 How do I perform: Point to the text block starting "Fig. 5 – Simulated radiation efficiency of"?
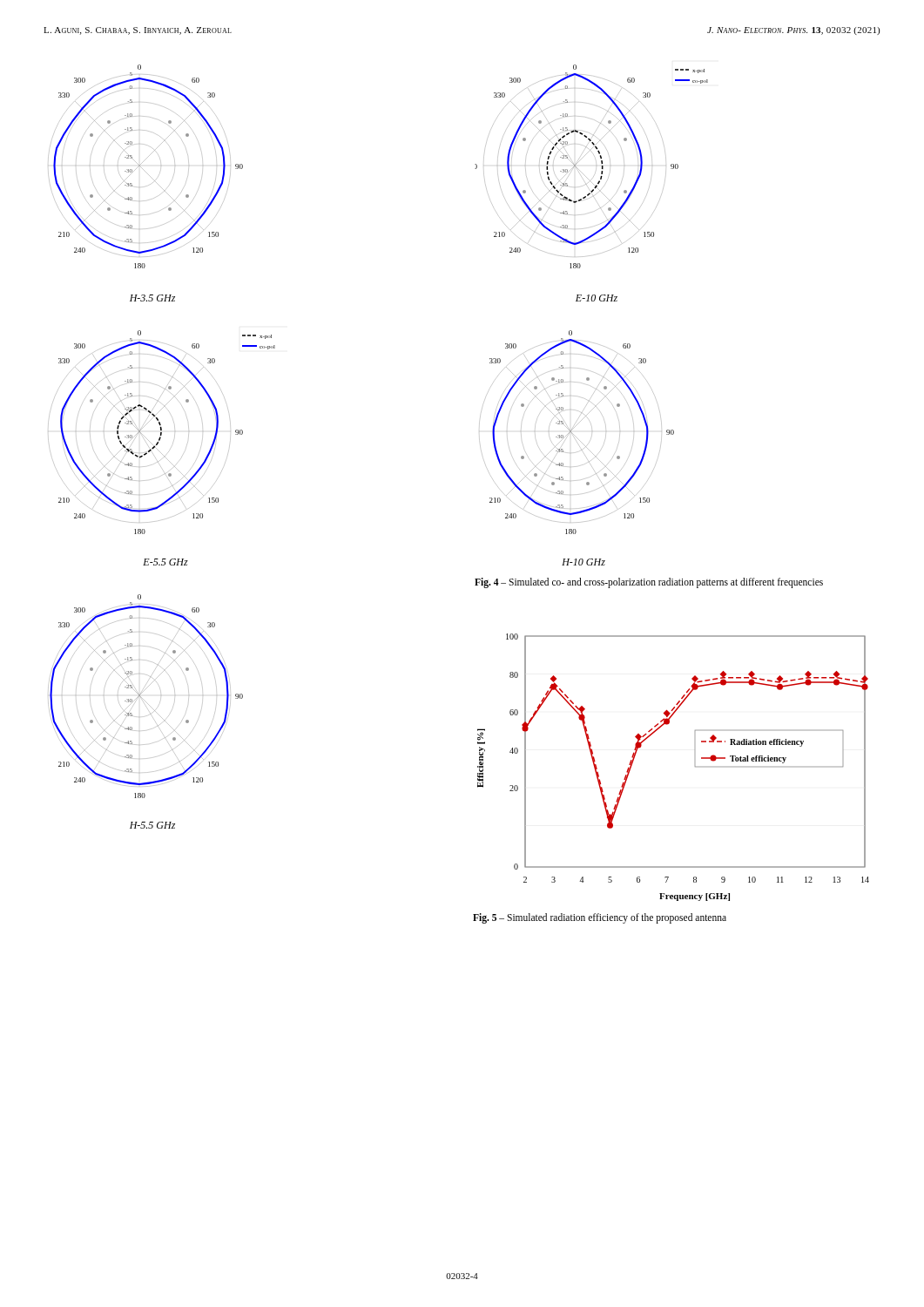tap(600, 918)
